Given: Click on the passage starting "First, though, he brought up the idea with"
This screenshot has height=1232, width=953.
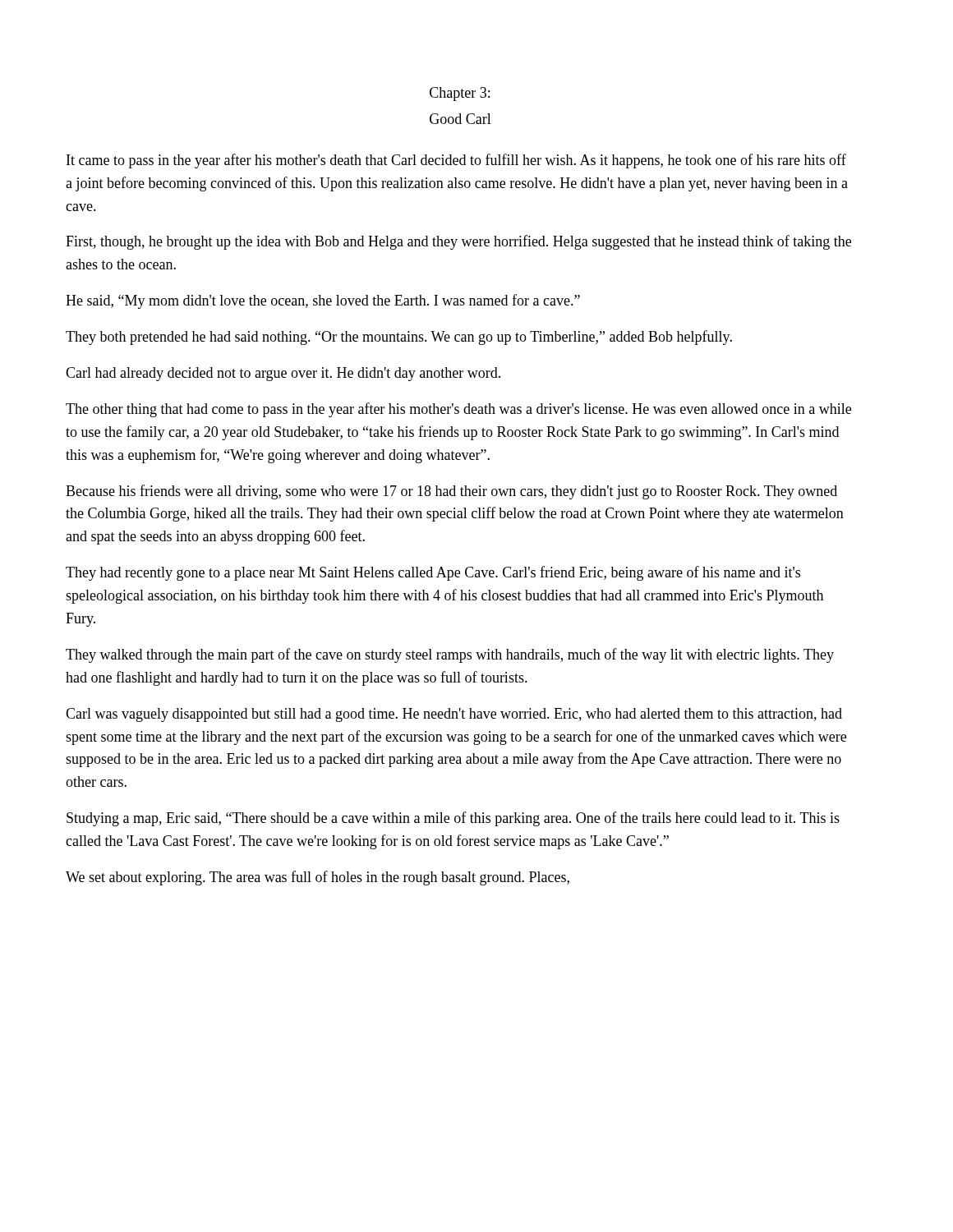Looking at the screenshot, I should [459, 253].
